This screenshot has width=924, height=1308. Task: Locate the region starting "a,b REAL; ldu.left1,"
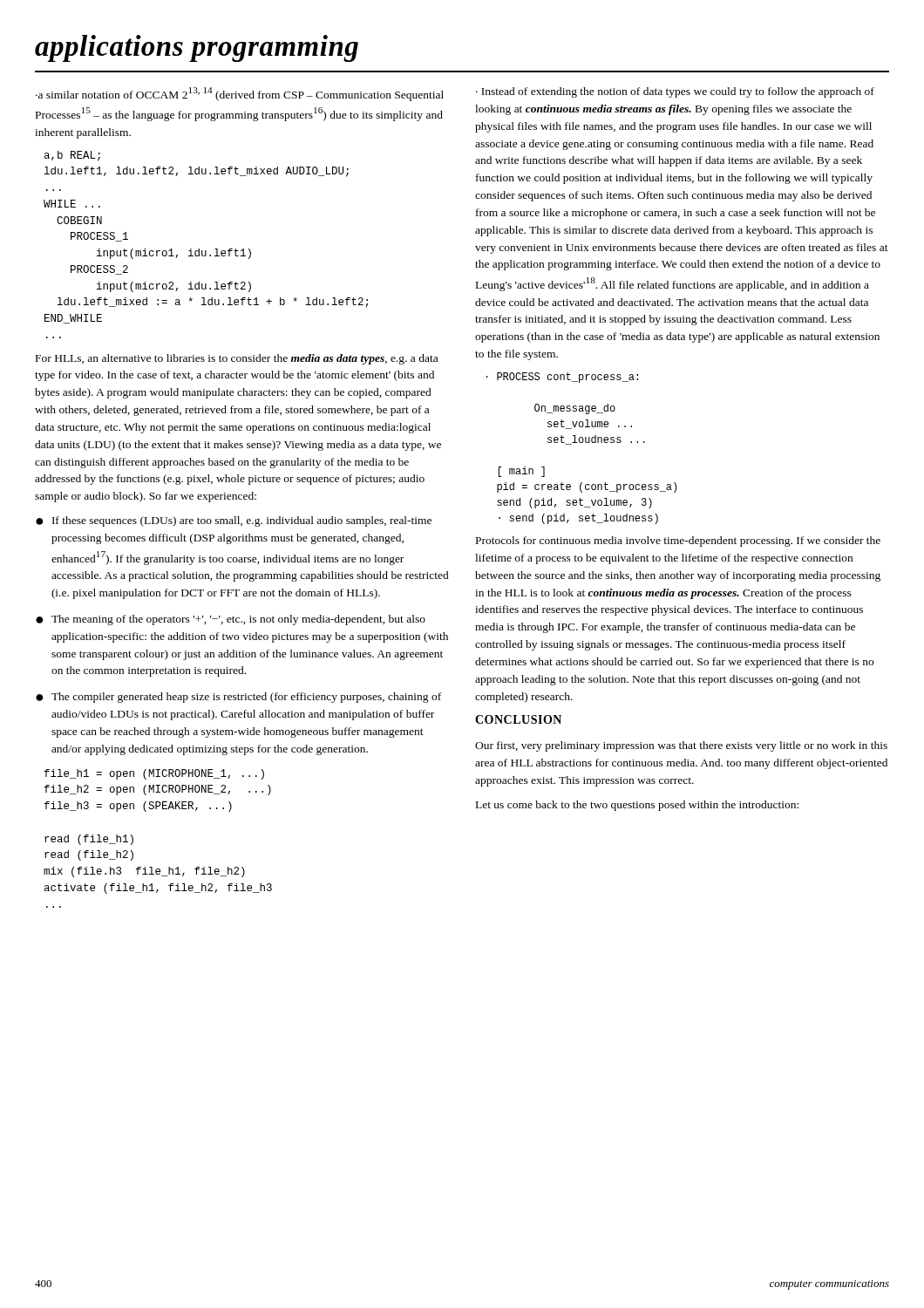pyautogui.click(x=246, y=246)
